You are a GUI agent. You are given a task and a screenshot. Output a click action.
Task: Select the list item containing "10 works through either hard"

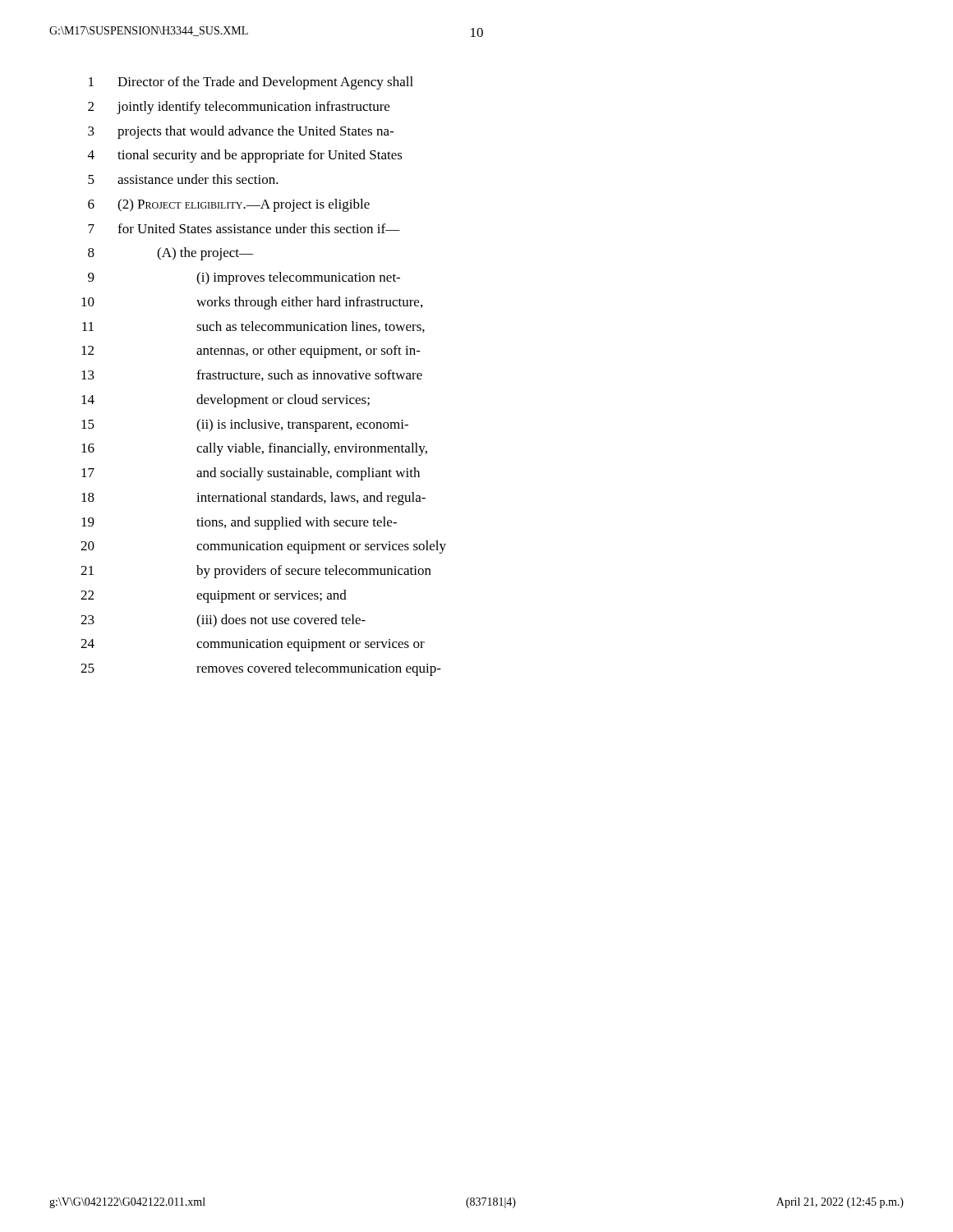tap(252, 303)
